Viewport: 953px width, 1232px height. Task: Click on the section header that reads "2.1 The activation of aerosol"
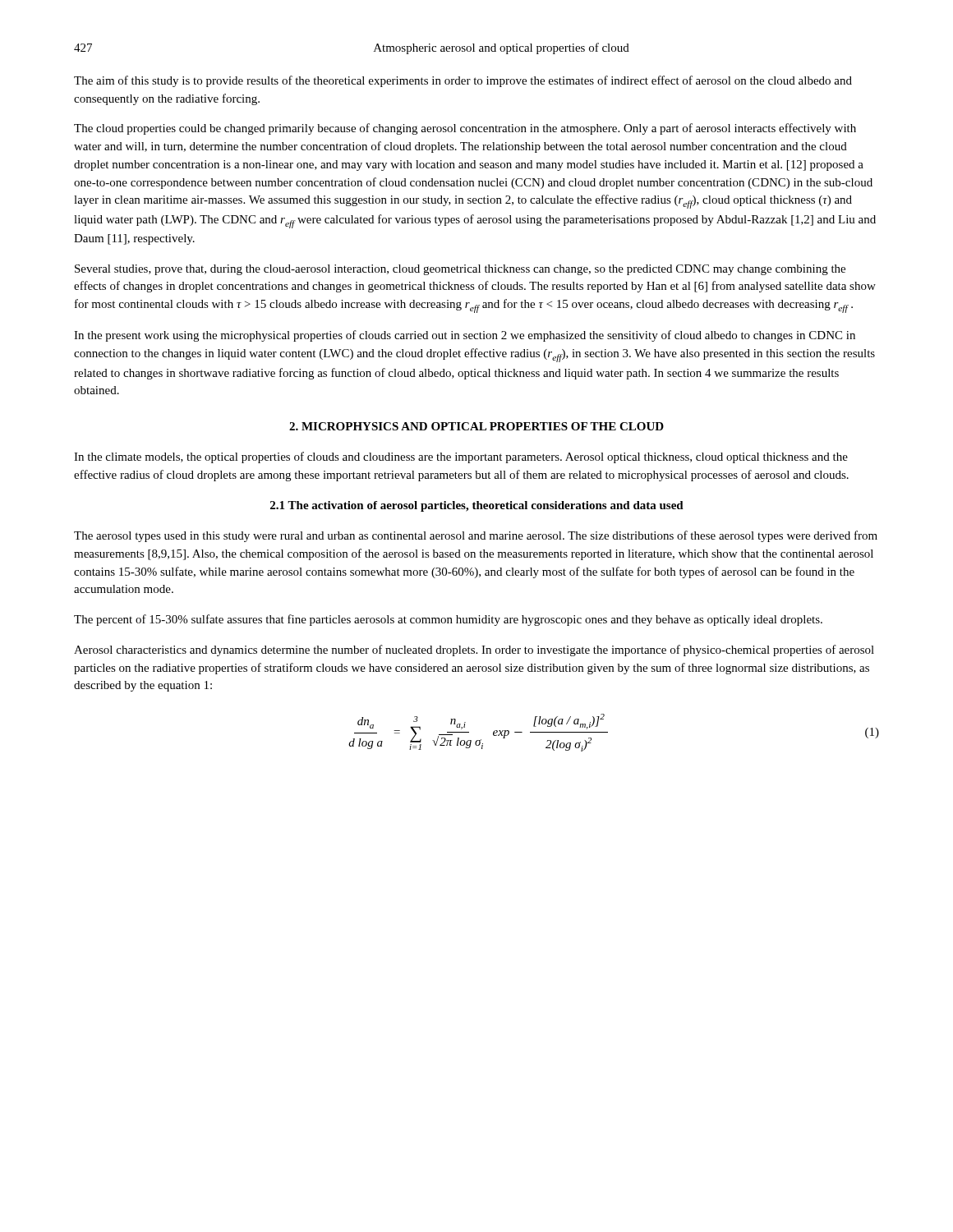476,505
